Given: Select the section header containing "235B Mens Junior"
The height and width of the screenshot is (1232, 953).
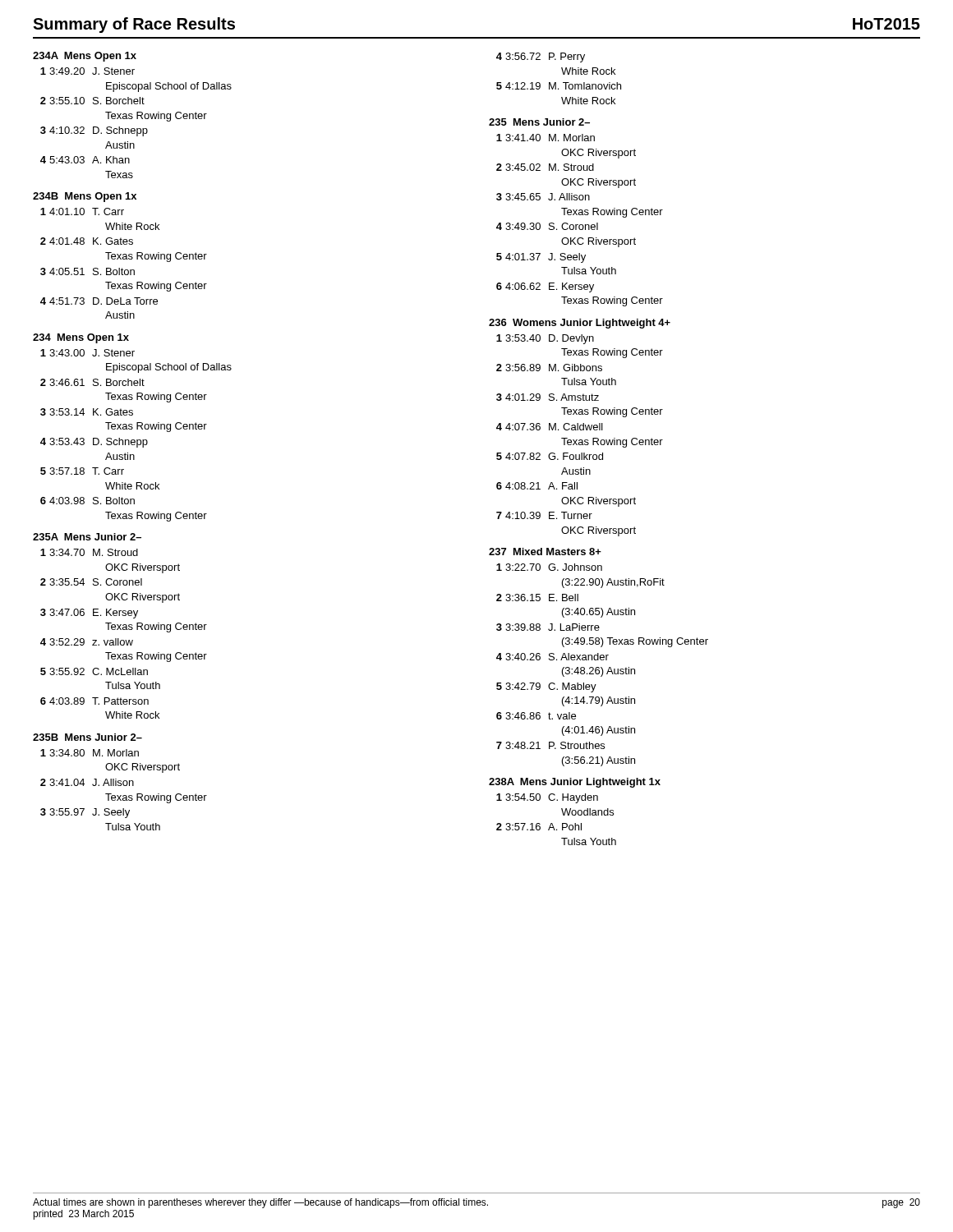Looking at the screenshot, I should (x=87, y=737).
